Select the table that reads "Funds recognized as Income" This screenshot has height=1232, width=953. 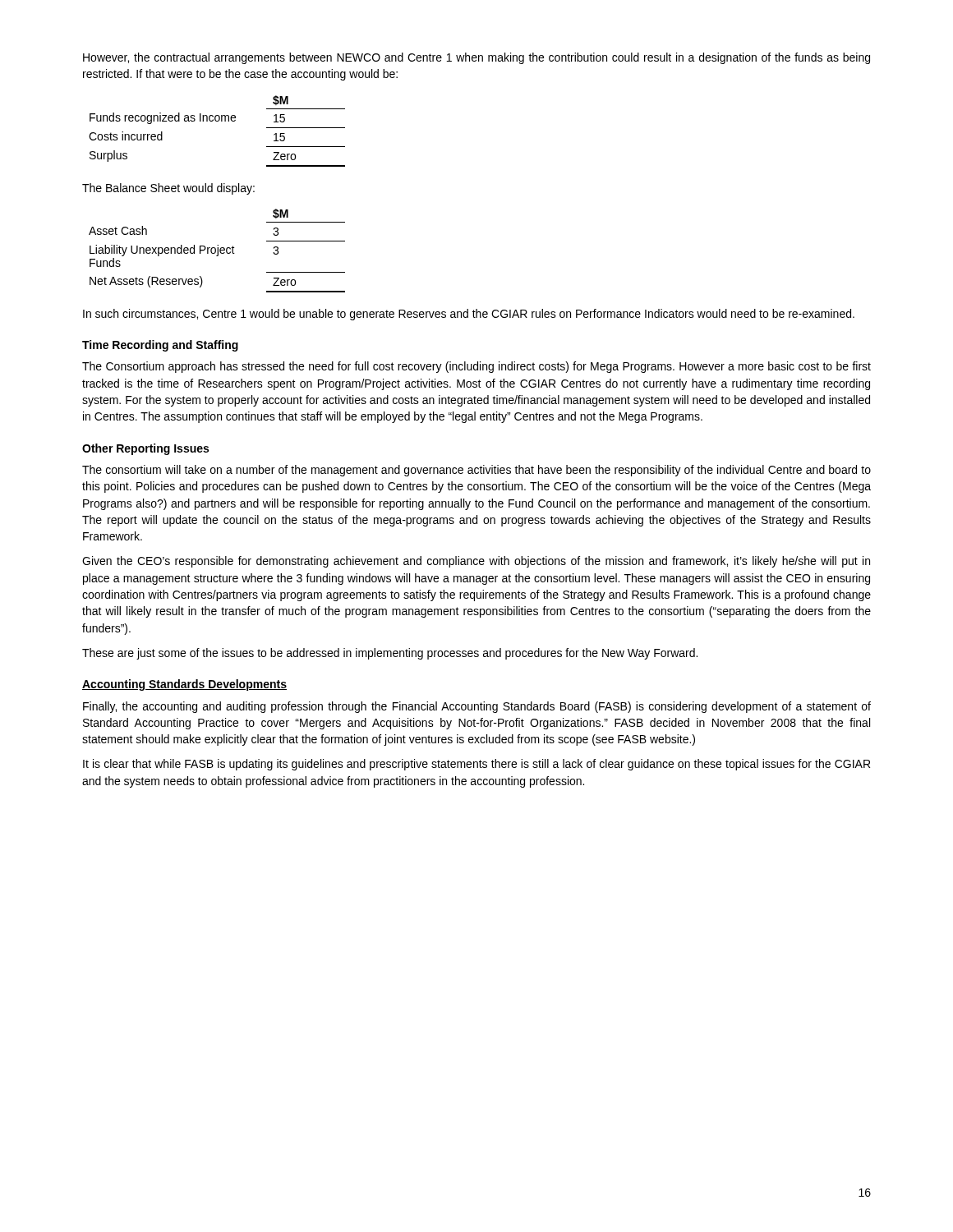click(x=476, y=129)
